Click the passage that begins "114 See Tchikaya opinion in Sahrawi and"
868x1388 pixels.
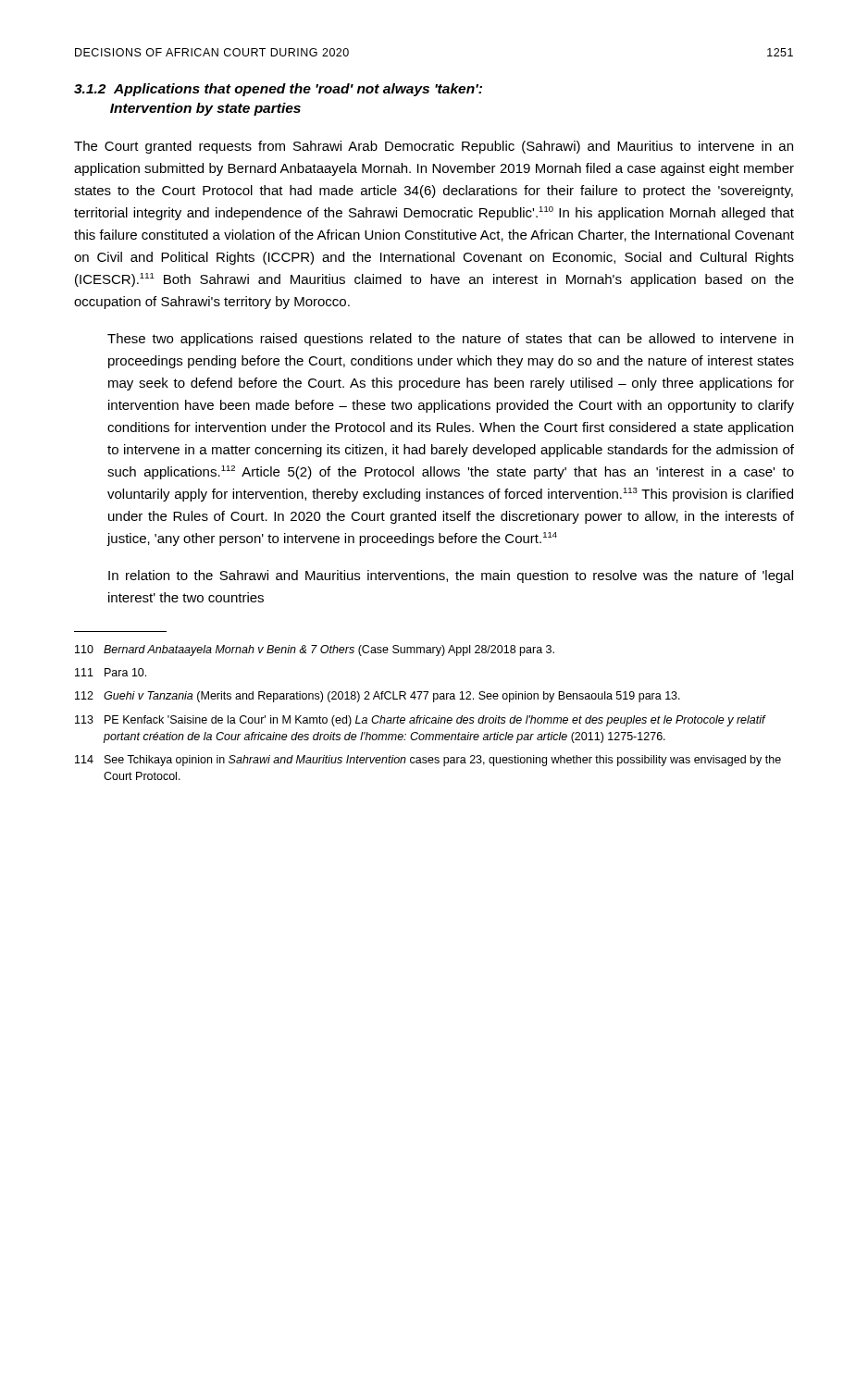click(434, 768)
